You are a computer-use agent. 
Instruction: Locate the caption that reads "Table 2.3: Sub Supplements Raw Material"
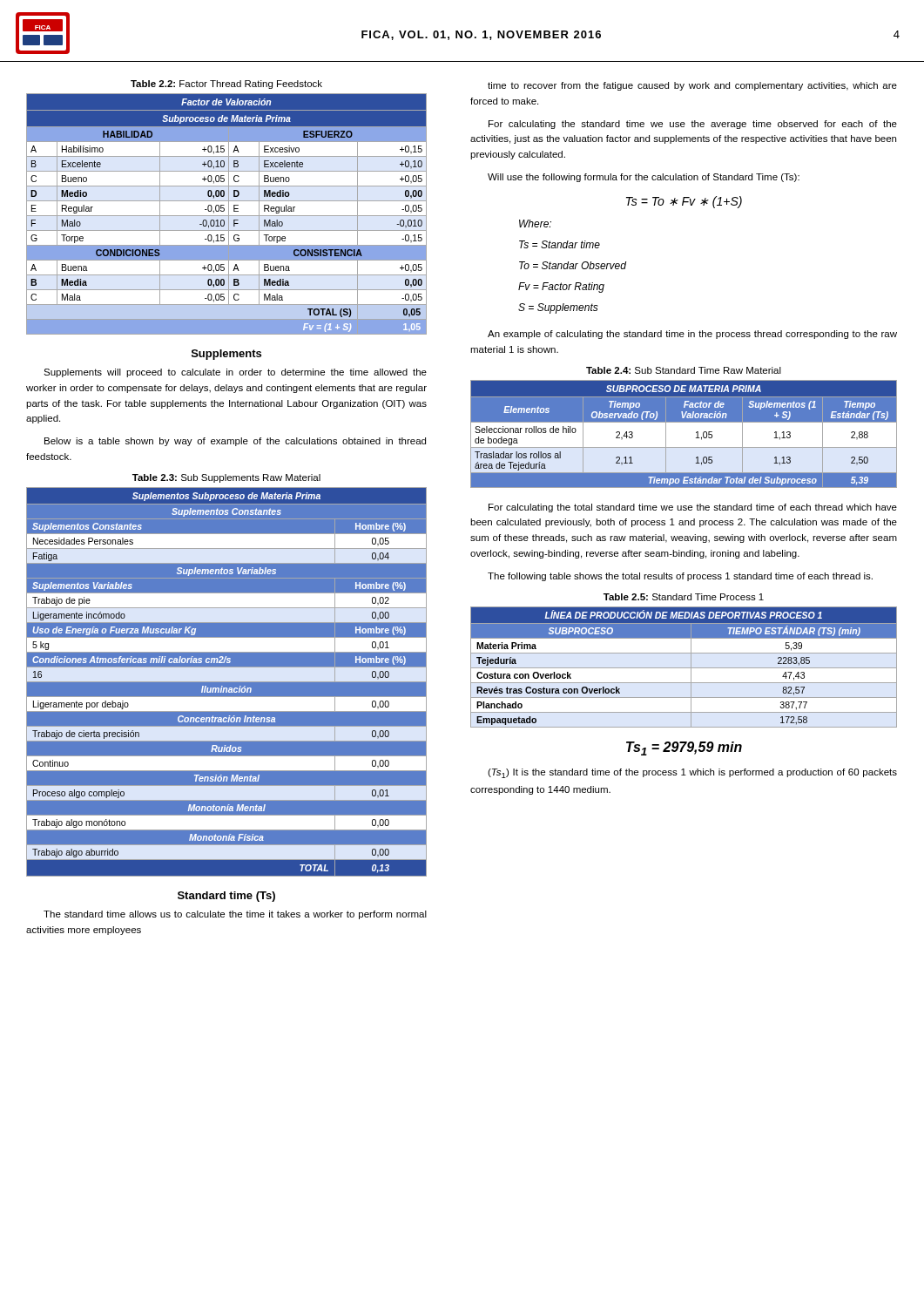[226, 477]
